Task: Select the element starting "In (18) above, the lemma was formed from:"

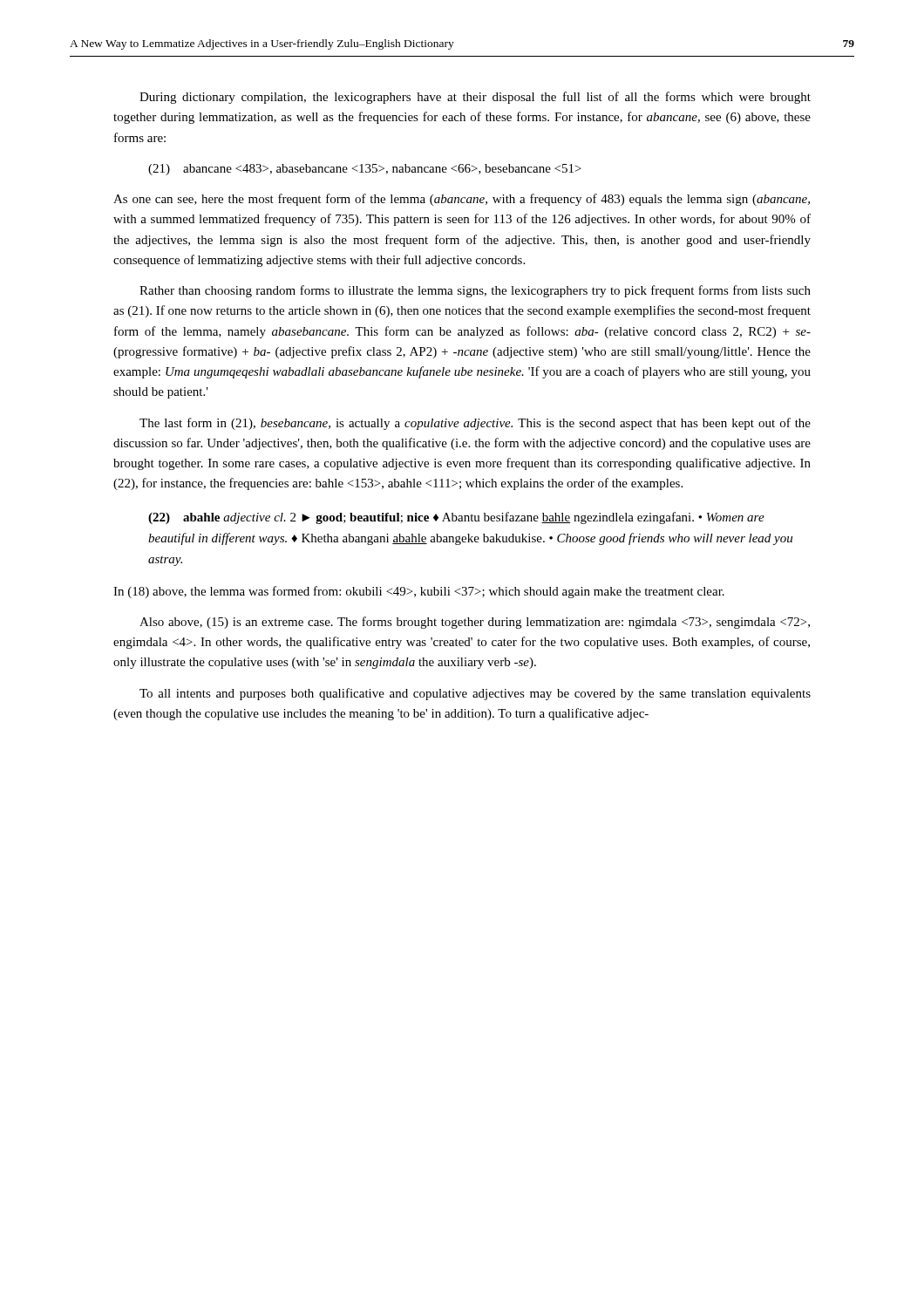Action: 462,591
